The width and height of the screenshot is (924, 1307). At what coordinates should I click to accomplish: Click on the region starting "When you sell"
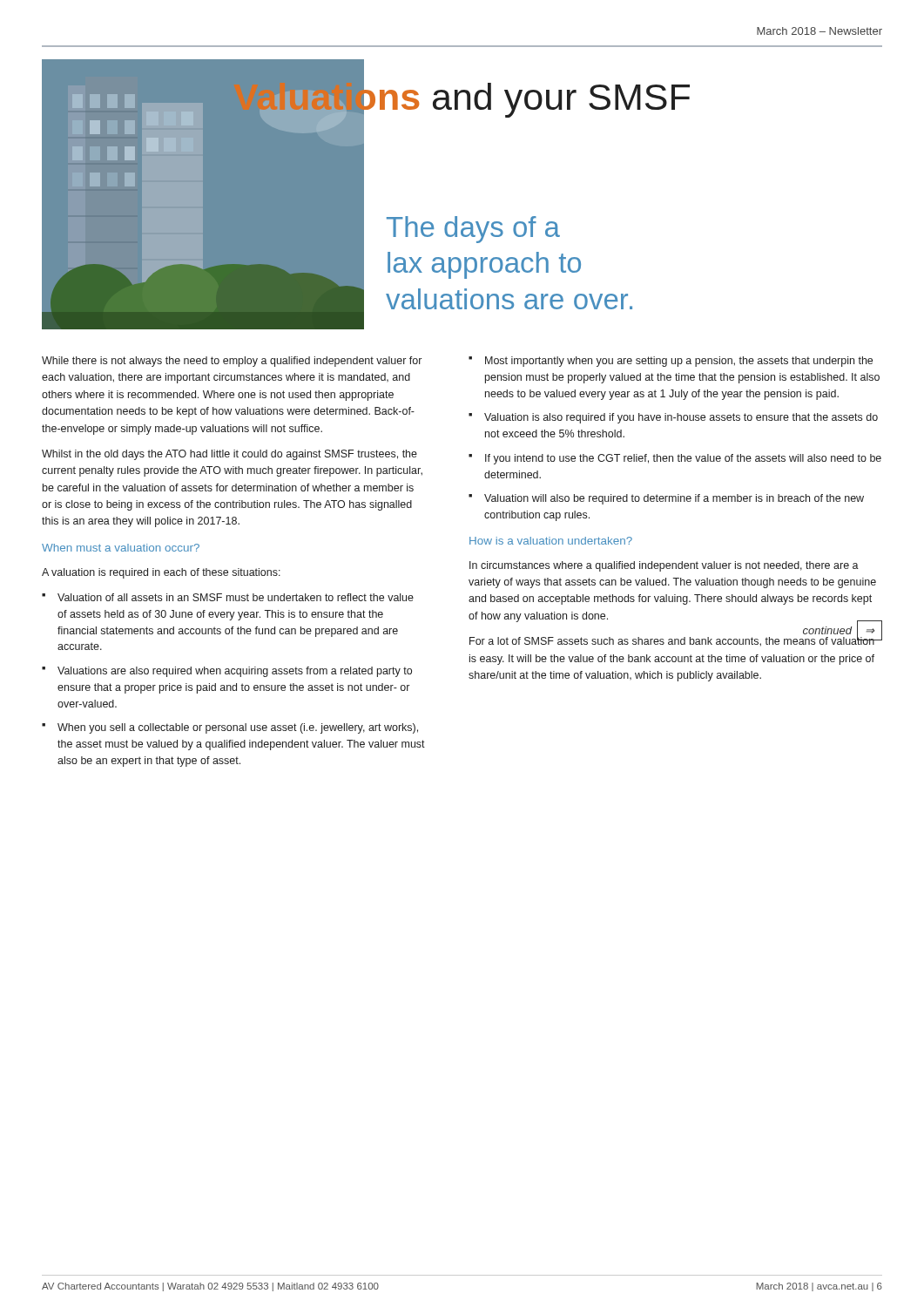tap(241, 744)
